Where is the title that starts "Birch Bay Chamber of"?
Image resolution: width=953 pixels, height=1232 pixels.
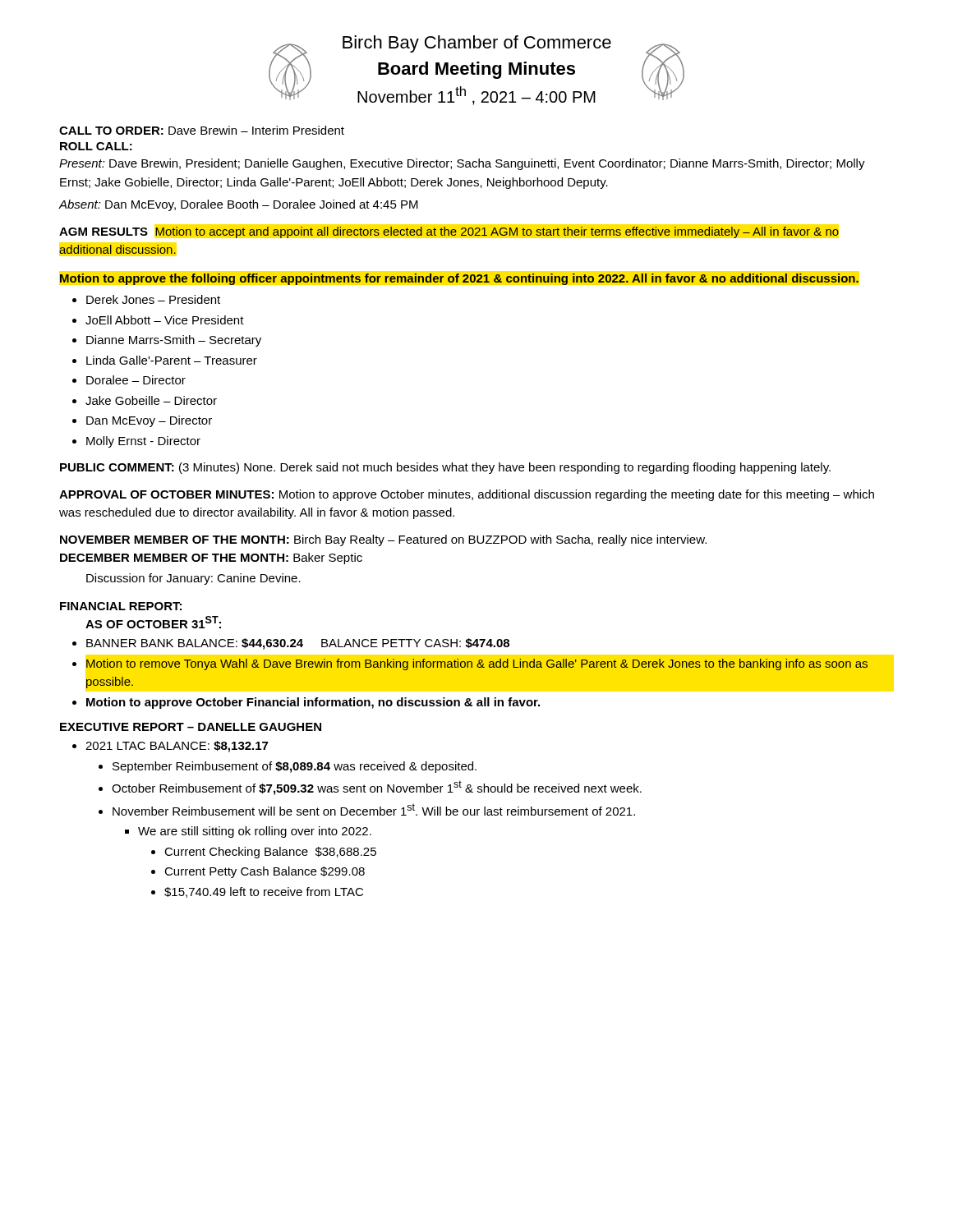click(476, 69)
